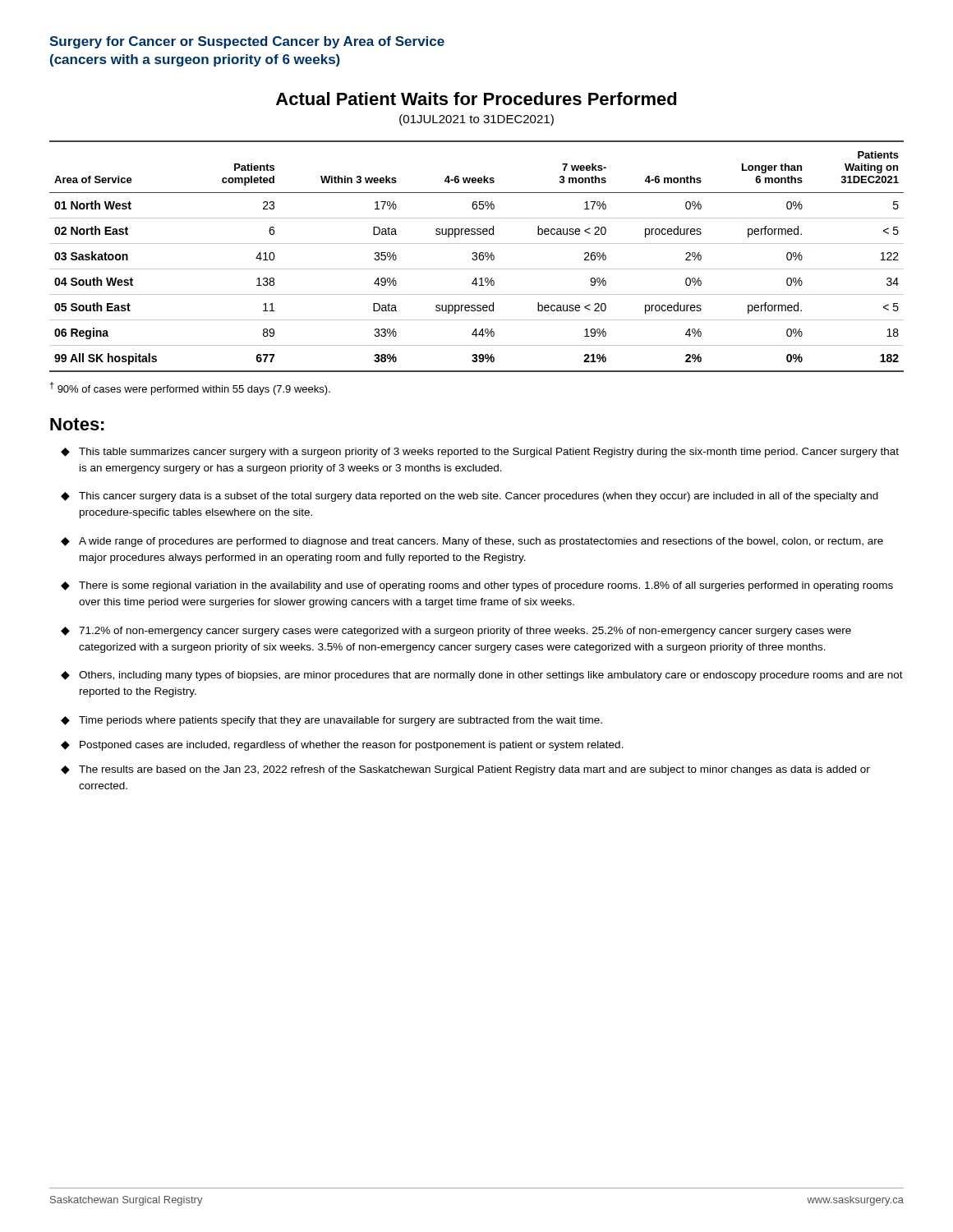Viewport: 953px width, 1232px height.
Task: Find the list item that says "◆ 71.2% of non-emergency cancer surgery cases"
Action: (x=456, y=637)
